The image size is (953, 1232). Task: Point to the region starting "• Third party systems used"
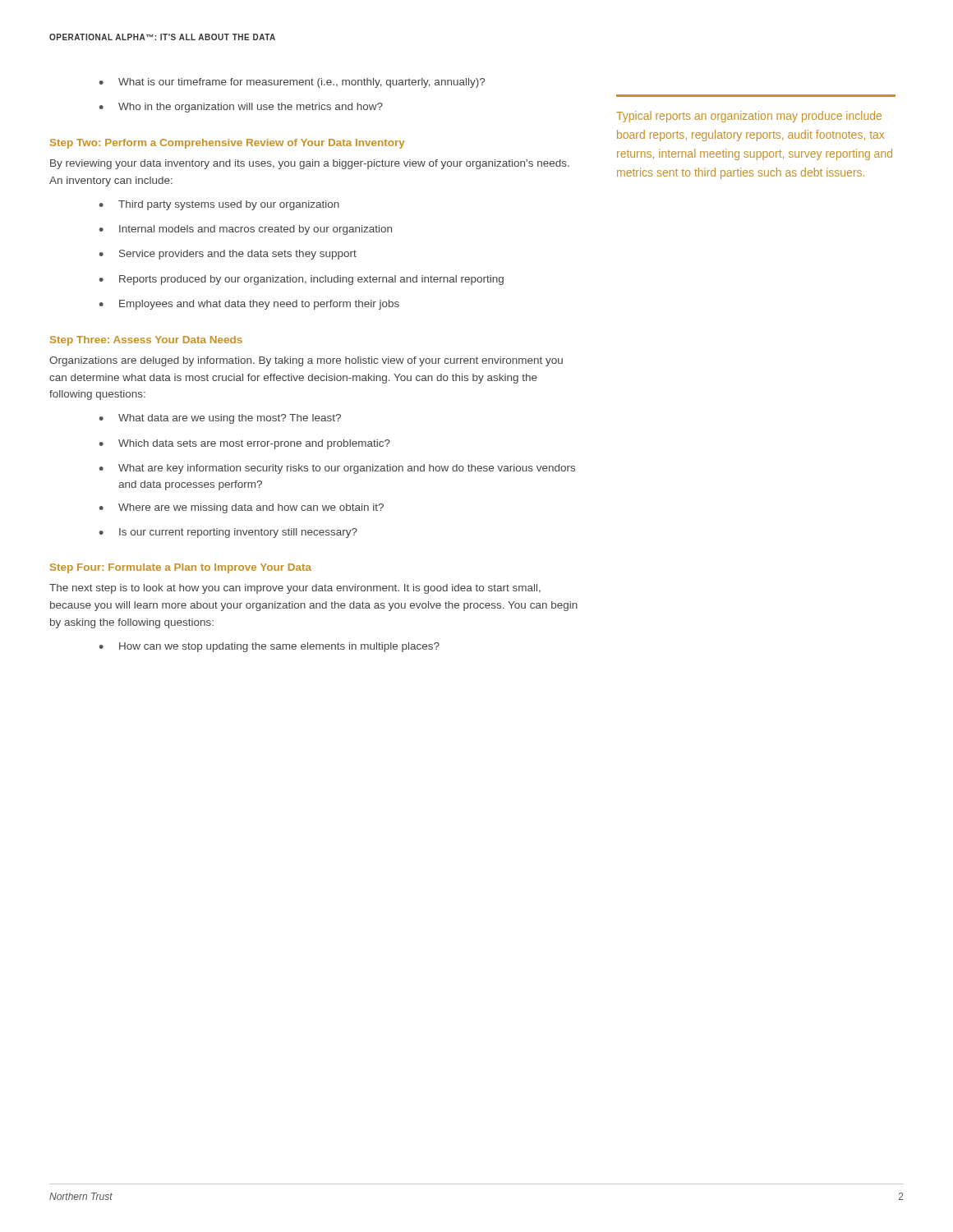[219, 206]
